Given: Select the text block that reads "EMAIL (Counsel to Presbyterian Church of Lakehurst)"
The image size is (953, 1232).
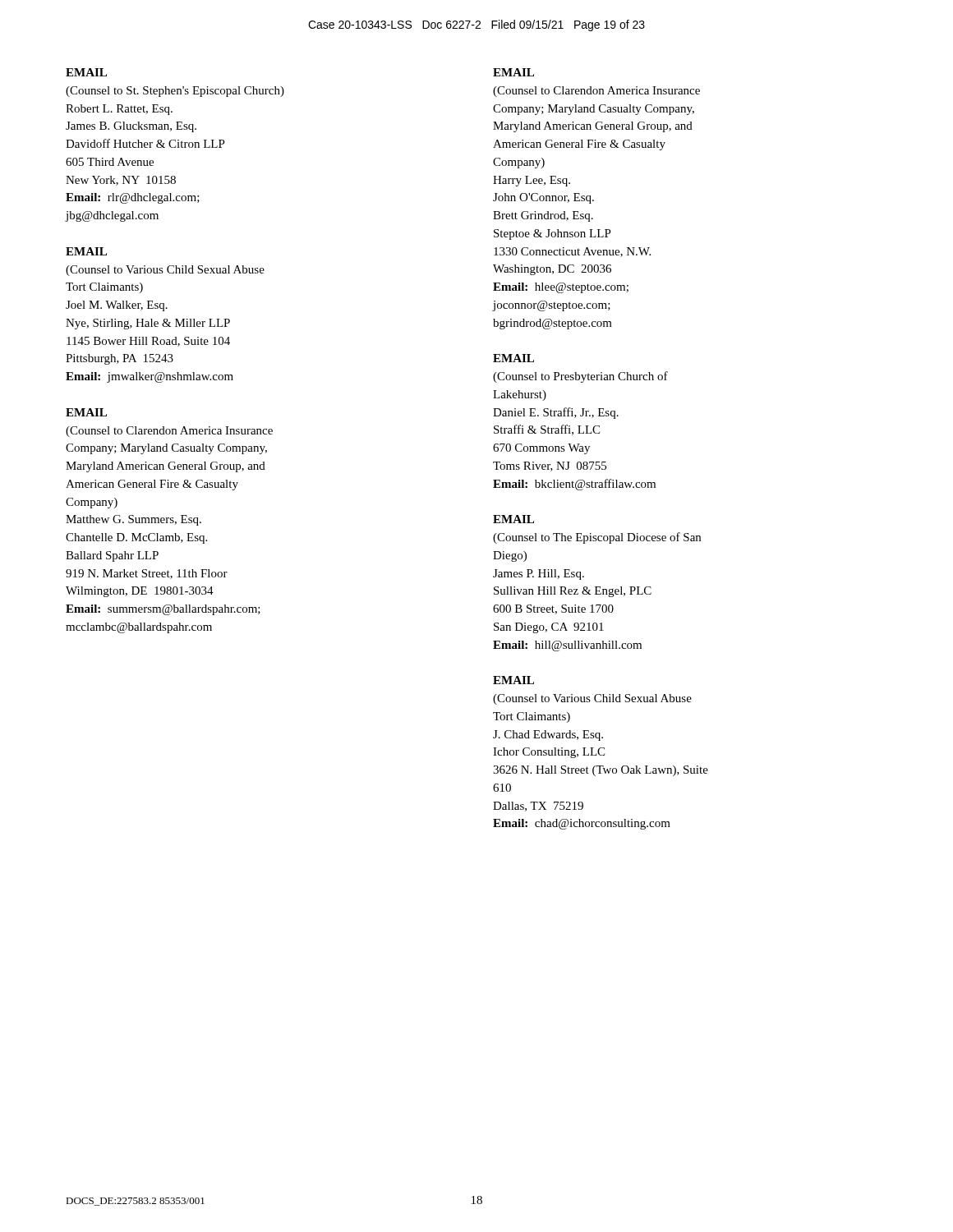Looking at the screenshot, I should 513,358.
